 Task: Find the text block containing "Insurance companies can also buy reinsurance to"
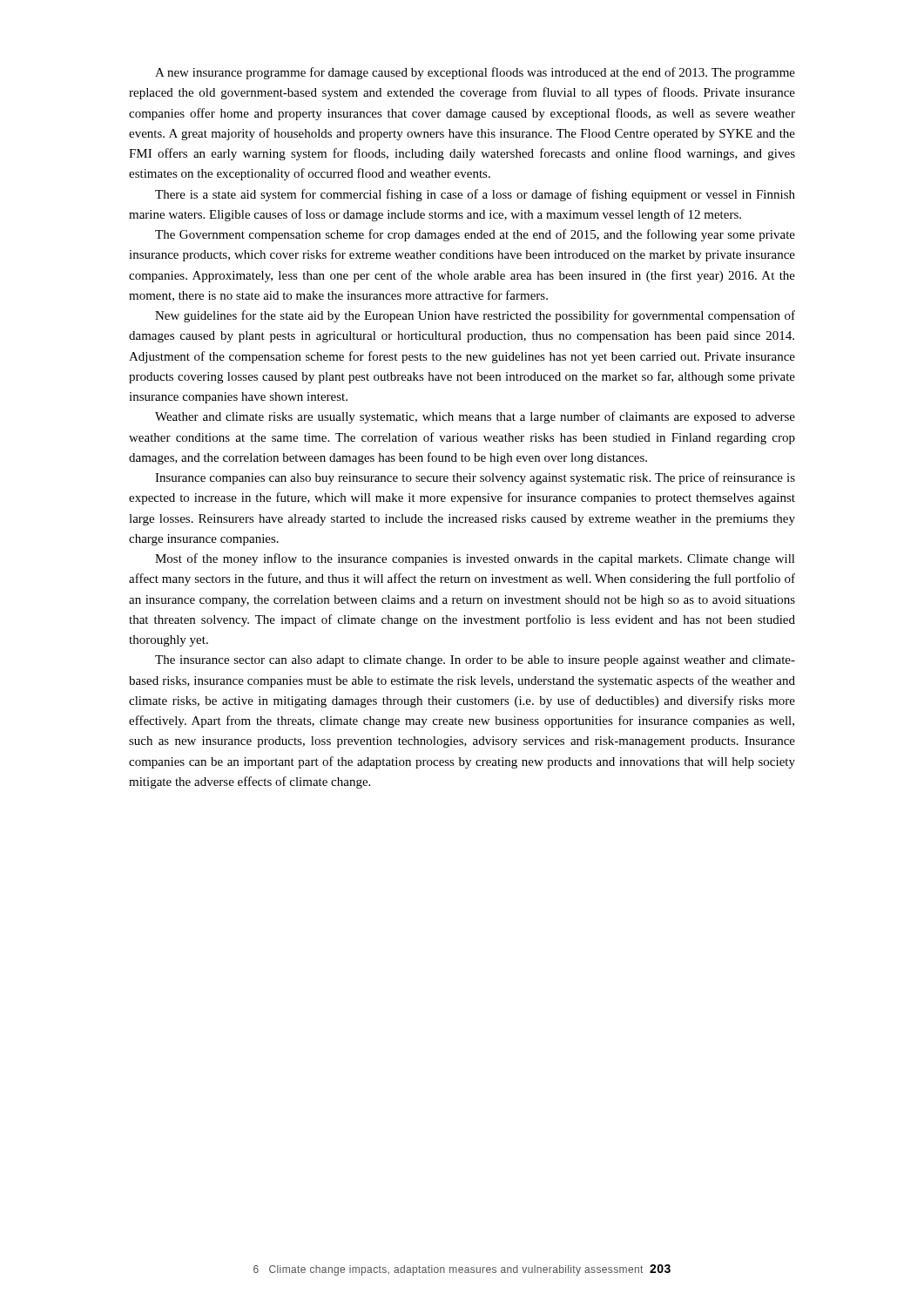pyautogui.click(x=462, y=508)
